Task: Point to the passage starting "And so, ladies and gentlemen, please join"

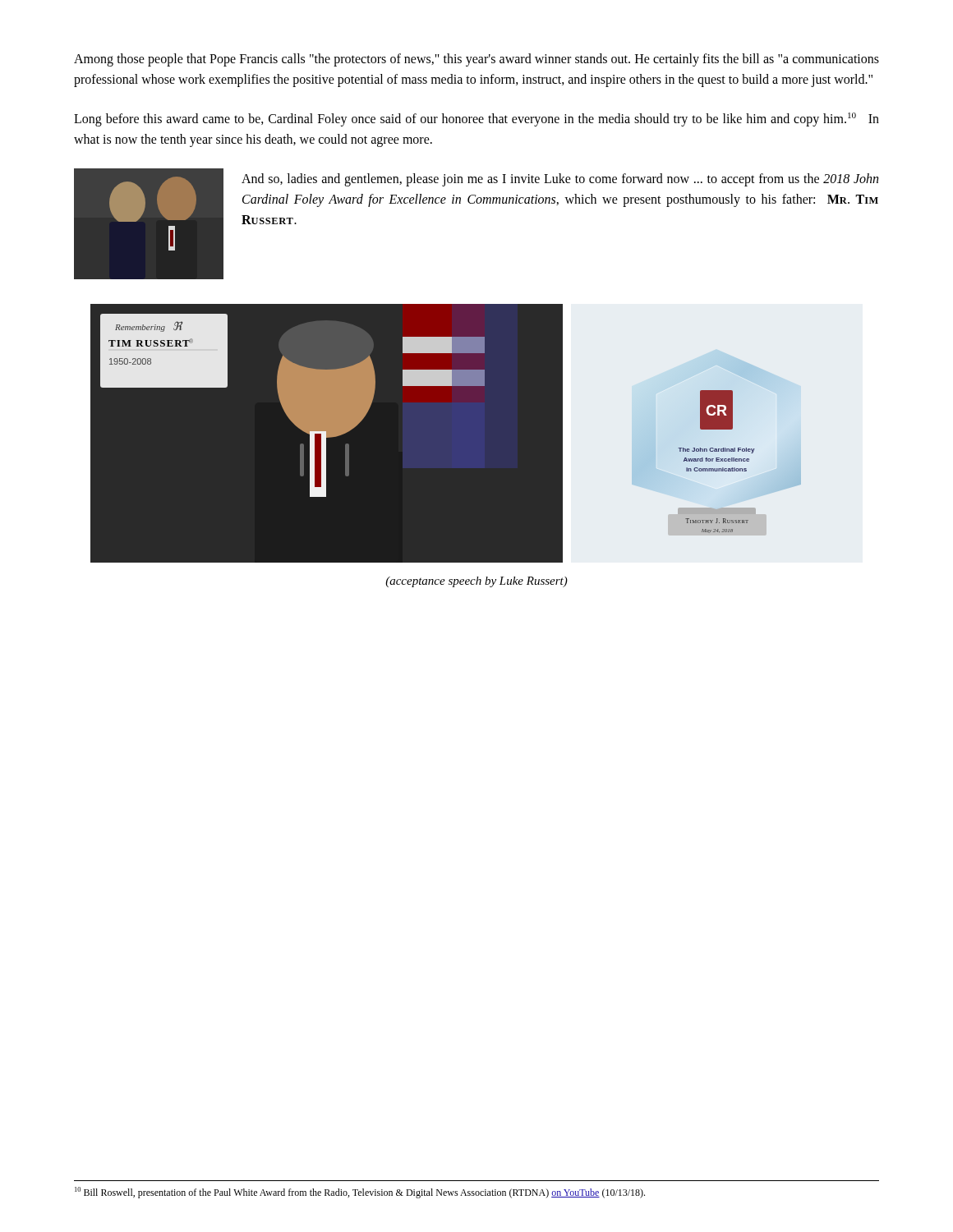Action: click(x=560, y=199)
